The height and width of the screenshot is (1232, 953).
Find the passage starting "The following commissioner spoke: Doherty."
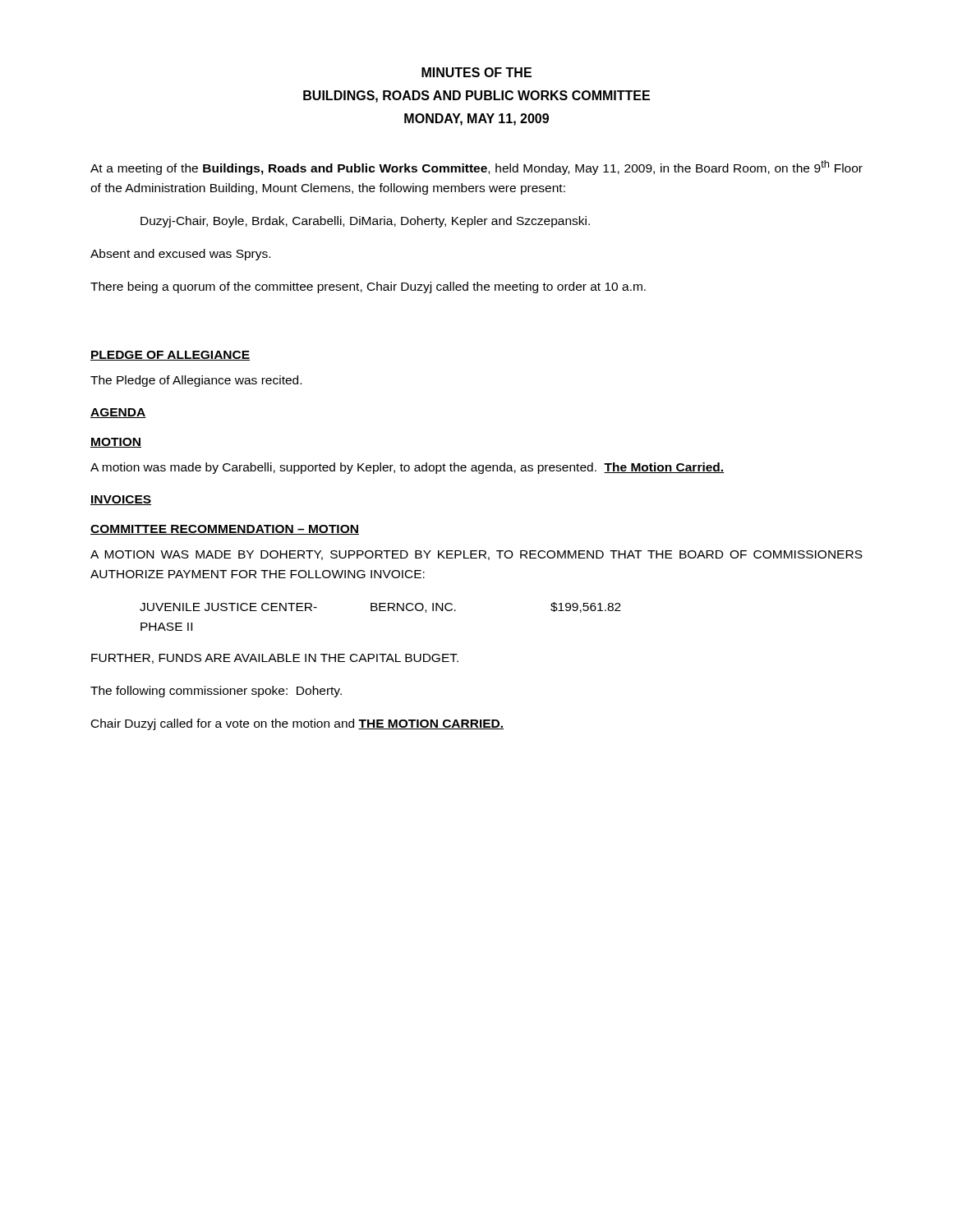[217, 691]
